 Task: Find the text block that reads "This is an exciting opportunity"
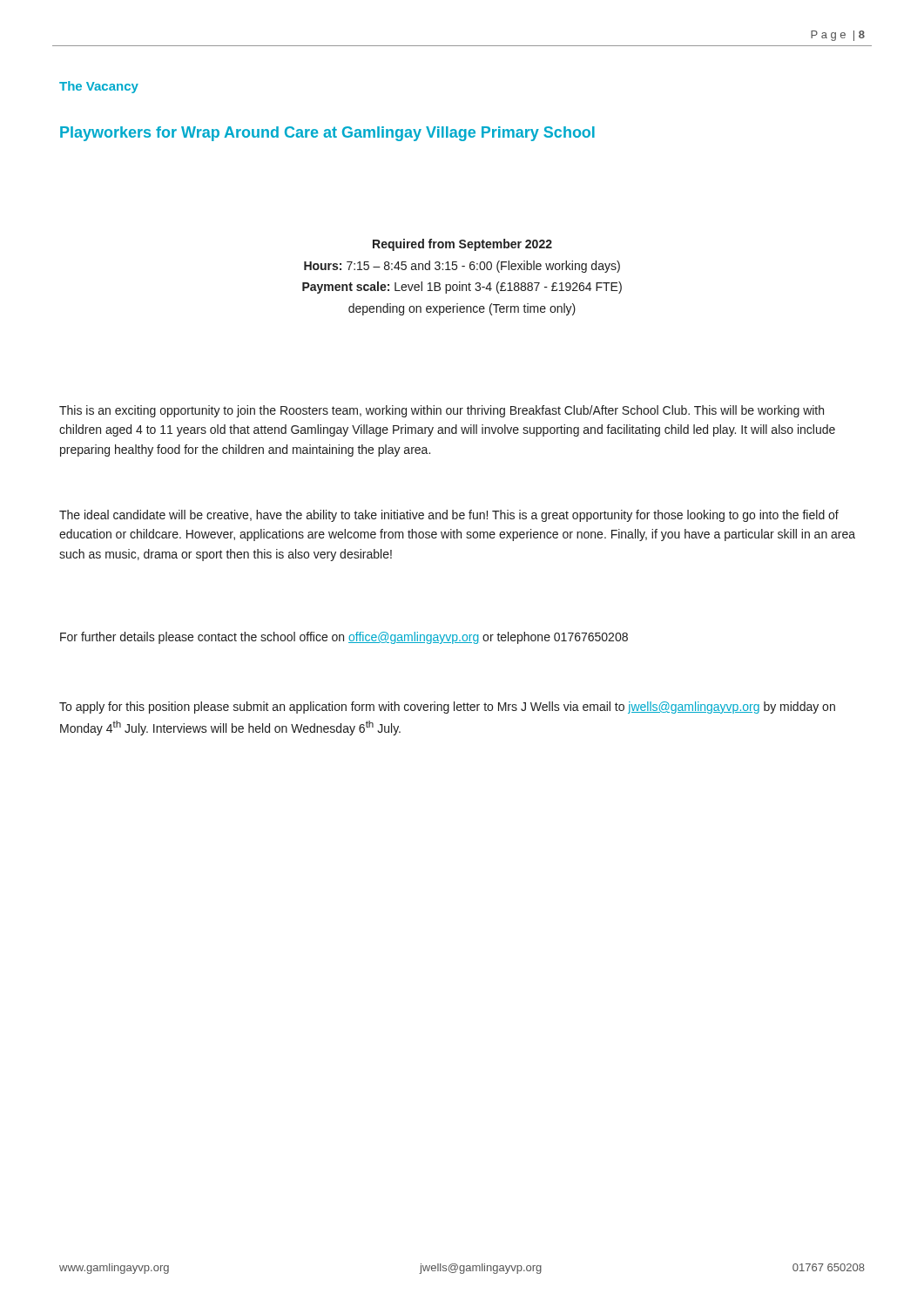(447, 430)
